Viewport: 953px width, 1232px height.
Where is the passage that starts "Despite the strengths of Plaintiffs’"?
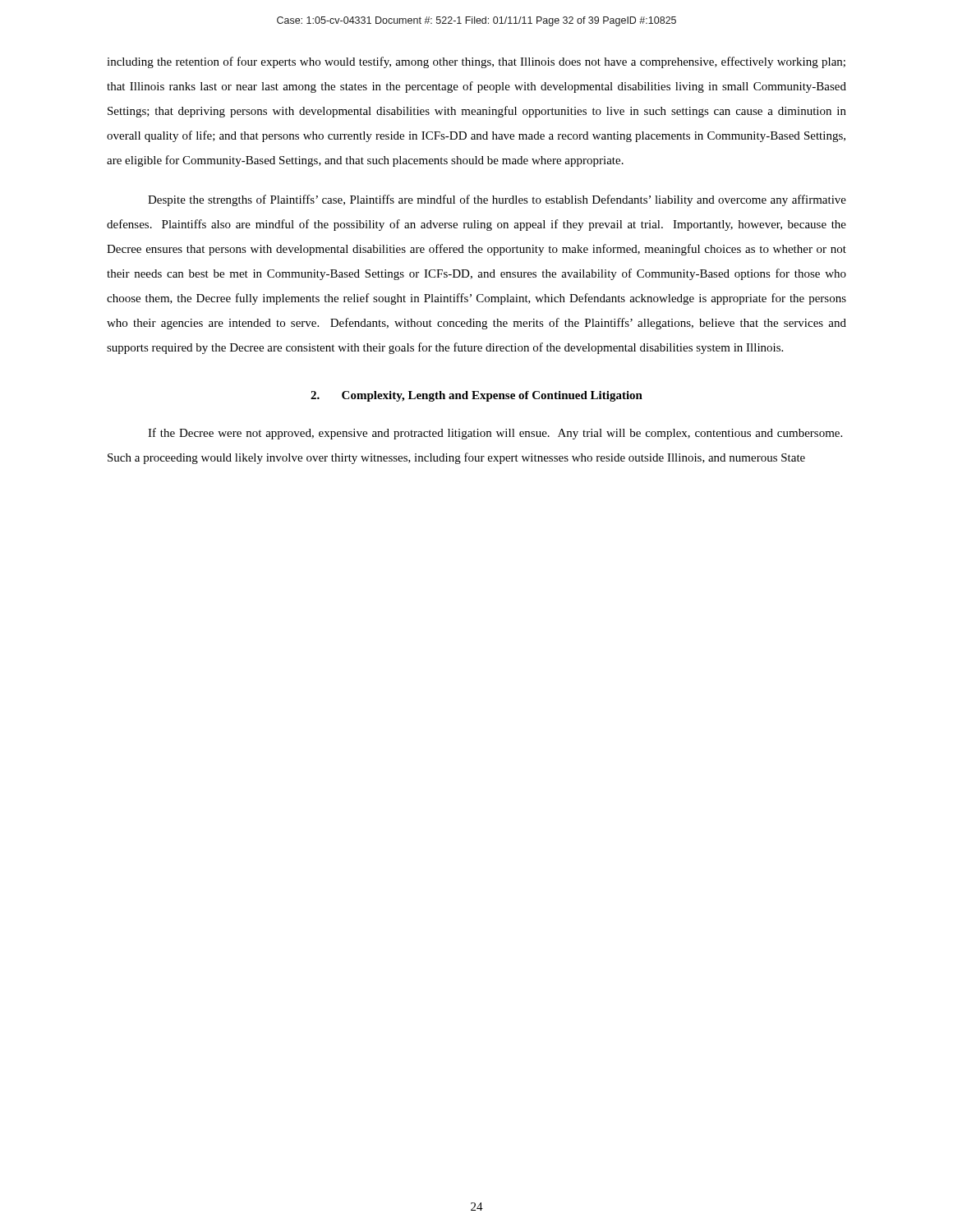[x=476, y=274]
